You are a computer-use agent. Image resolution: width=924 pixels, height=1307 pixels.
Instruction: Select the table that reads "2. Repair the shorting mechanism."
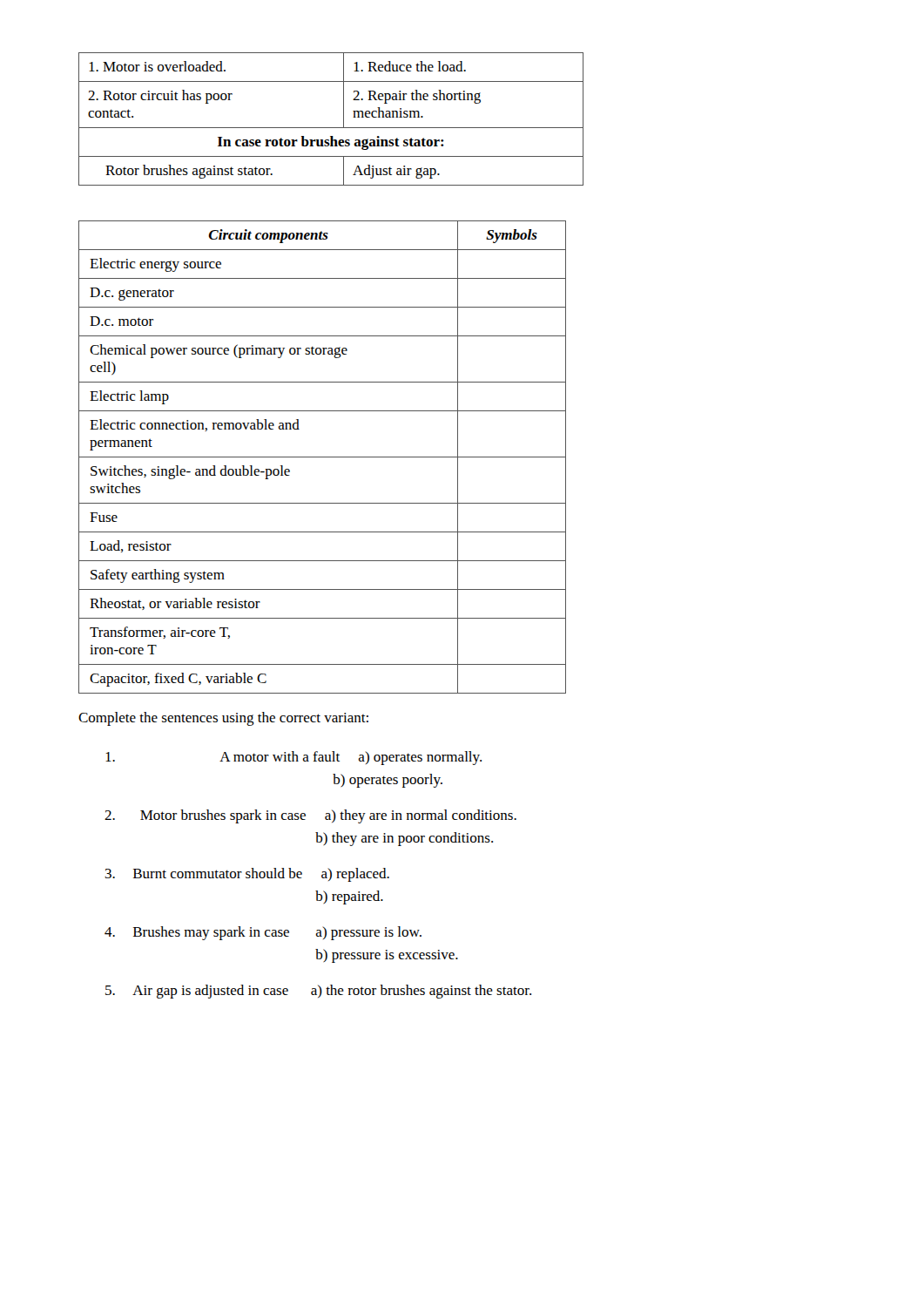(462, 119)
